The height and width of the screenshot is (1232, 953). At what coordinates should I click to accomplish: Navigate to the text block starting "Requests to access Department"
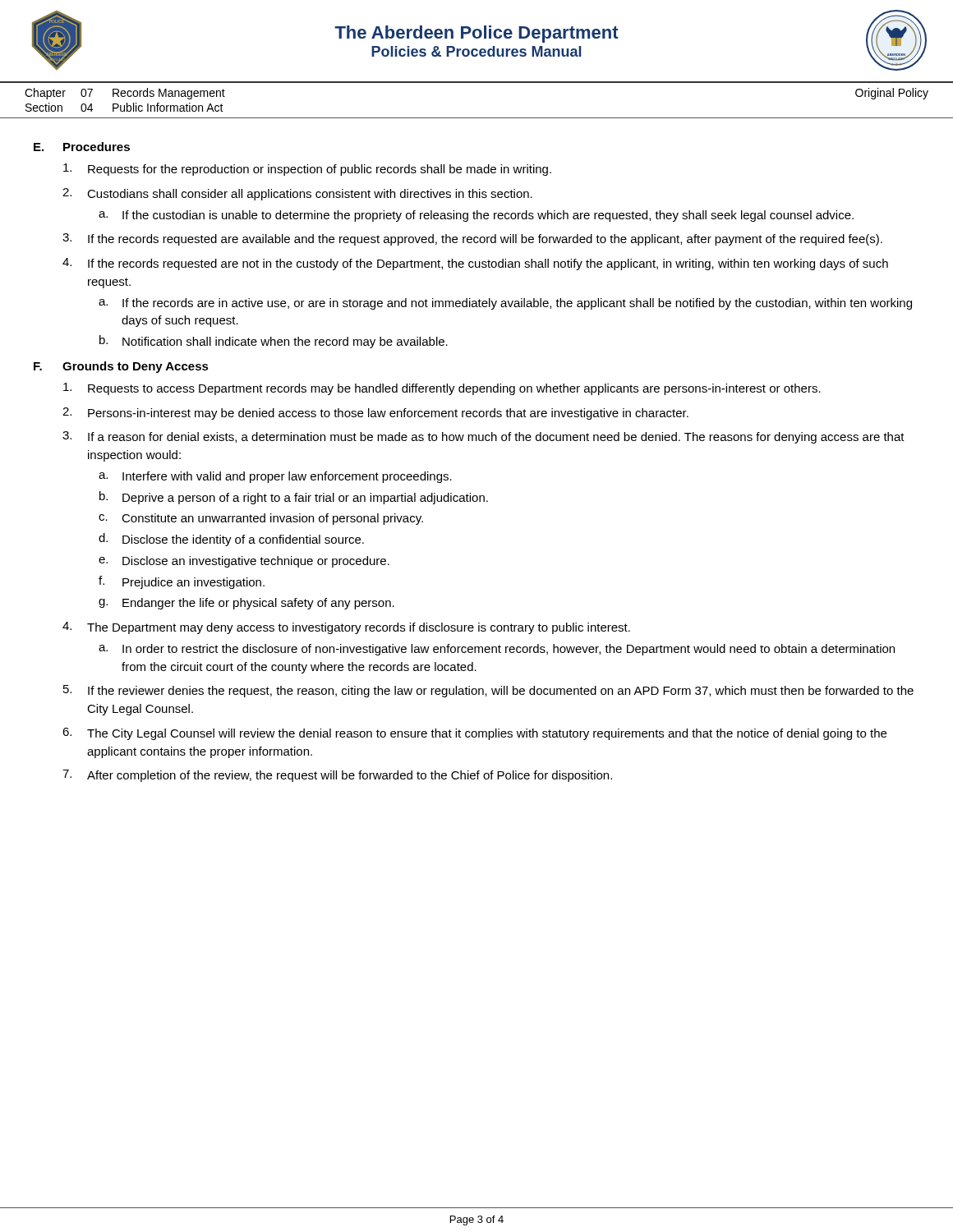coord(491,388)
